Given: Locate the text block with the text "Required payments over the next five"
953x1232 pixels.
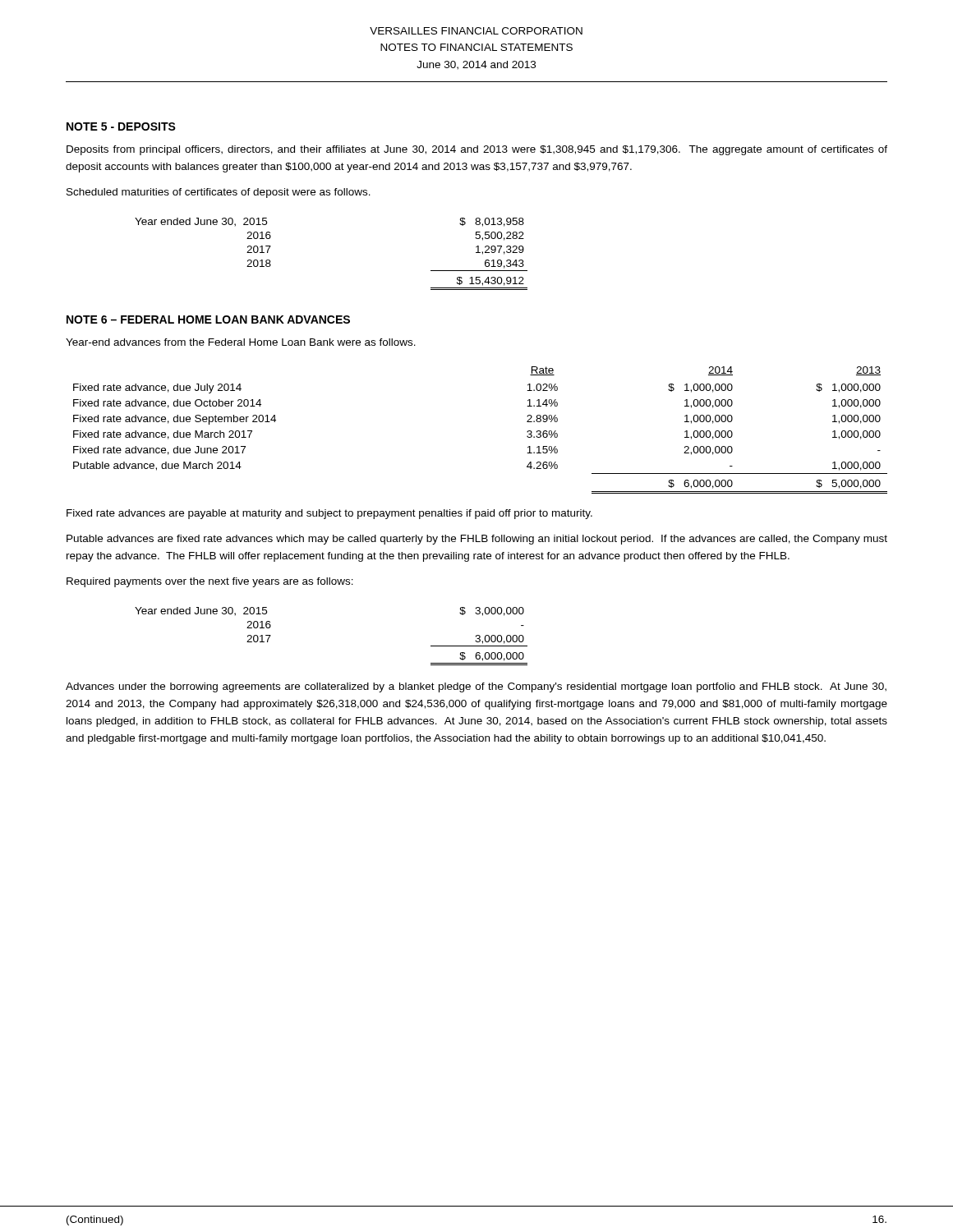Looking at the screenshot, I should [x=210, y=581].
